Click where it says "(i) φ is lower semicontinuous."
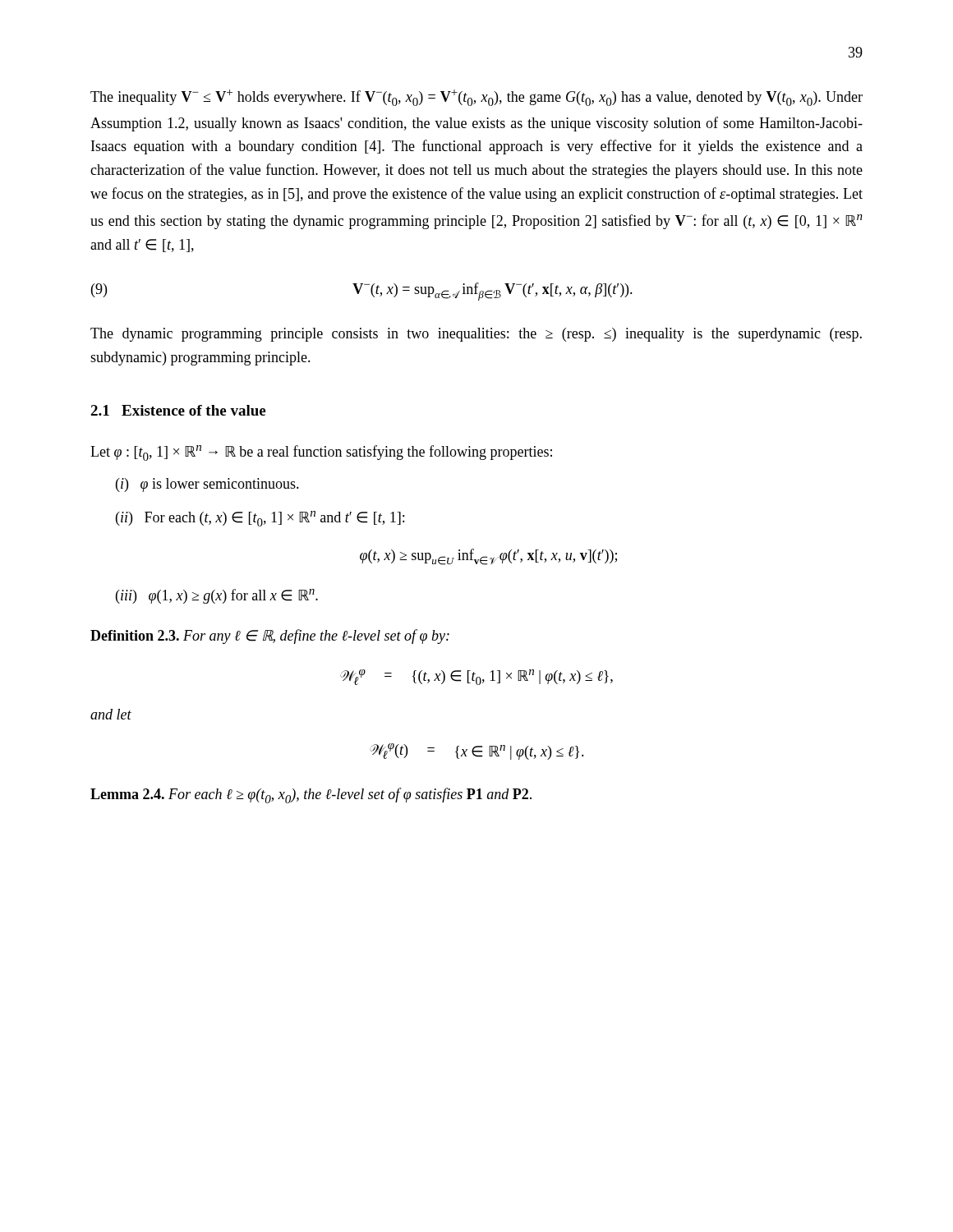The image size is (953, 1232). coord(207,484)
